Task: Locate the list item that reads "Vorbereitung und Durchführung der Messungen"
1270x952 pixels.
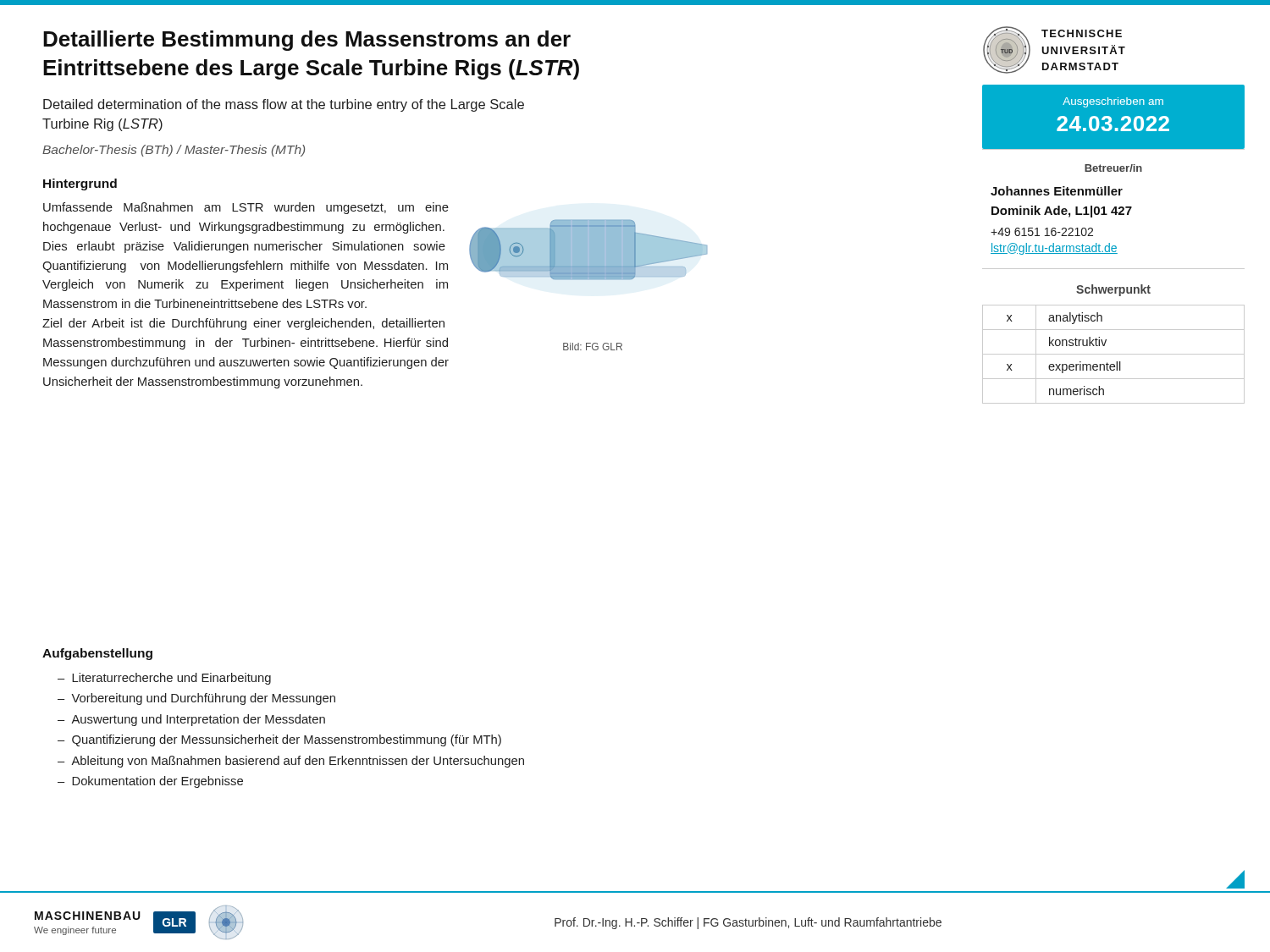Action: click(204, 698)
